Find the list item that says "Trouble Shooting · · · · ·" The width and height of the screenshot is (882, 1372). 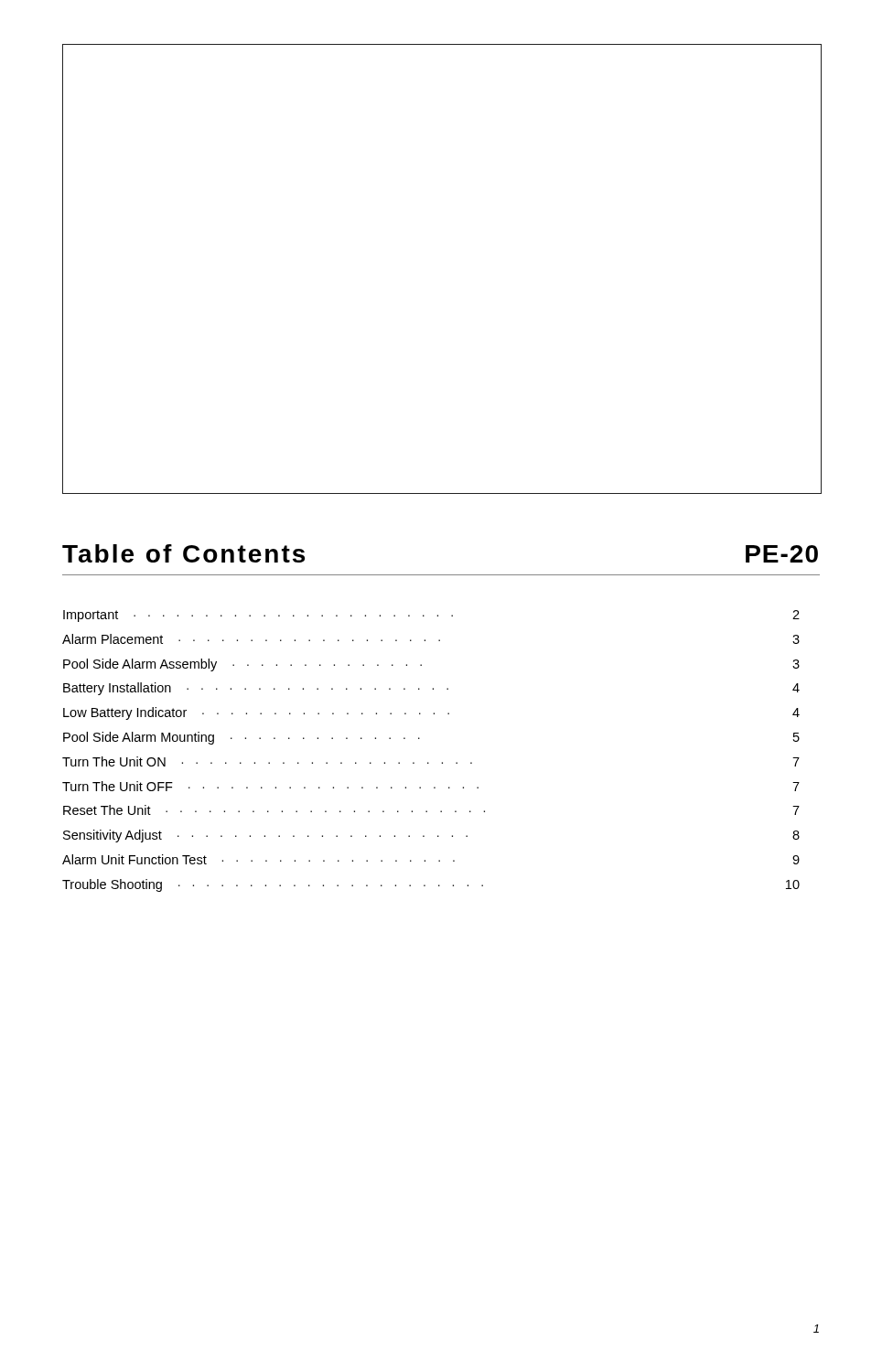(x=431, y=885)
